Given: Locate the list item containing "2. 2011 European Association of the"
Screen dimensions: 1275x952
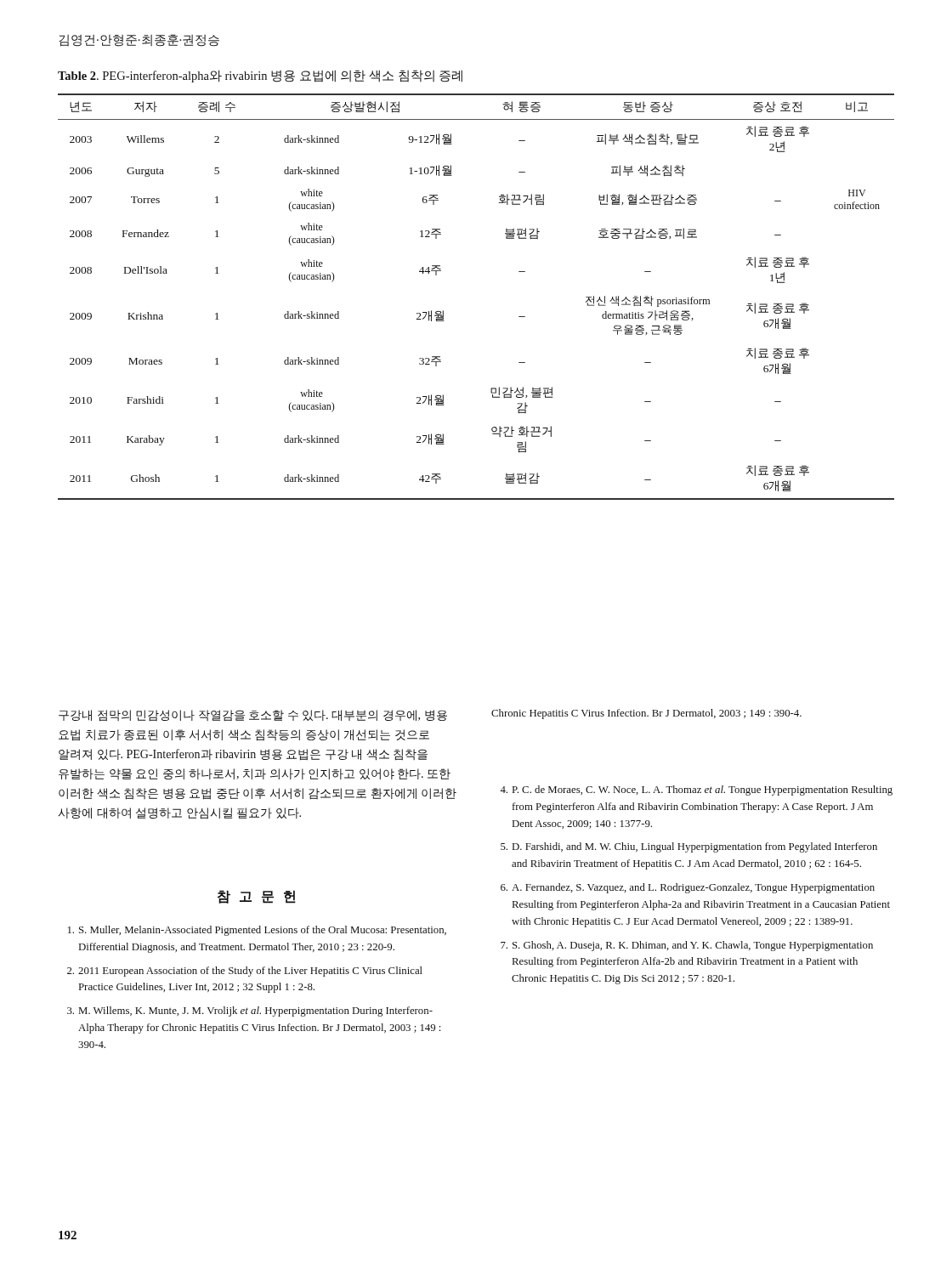Looking at the screenshot, I should pyautogui.click(x=258, y=980).
